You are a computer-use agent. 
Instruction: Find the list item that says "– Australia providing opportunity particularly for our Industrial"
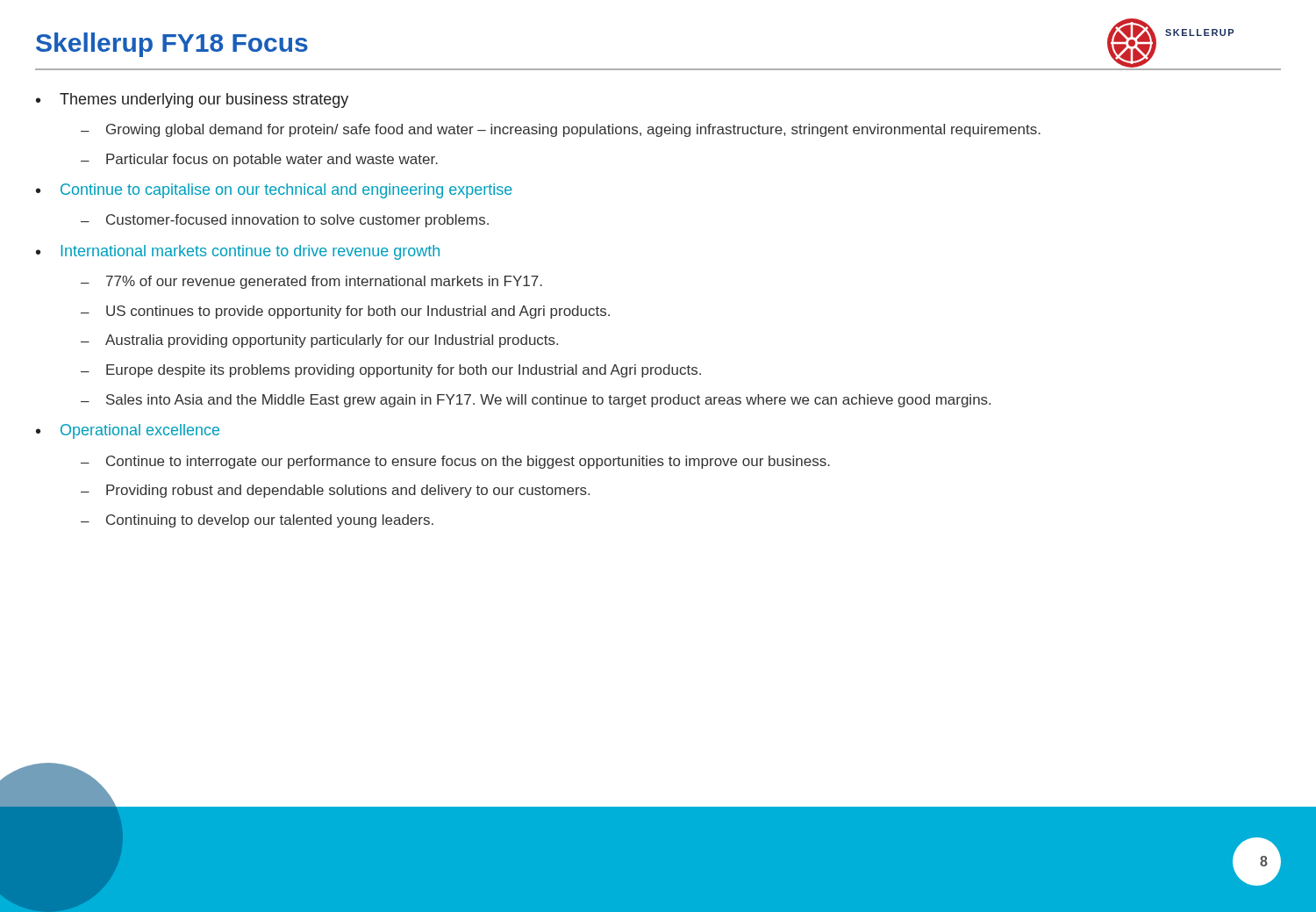click(x=319, y=341)
